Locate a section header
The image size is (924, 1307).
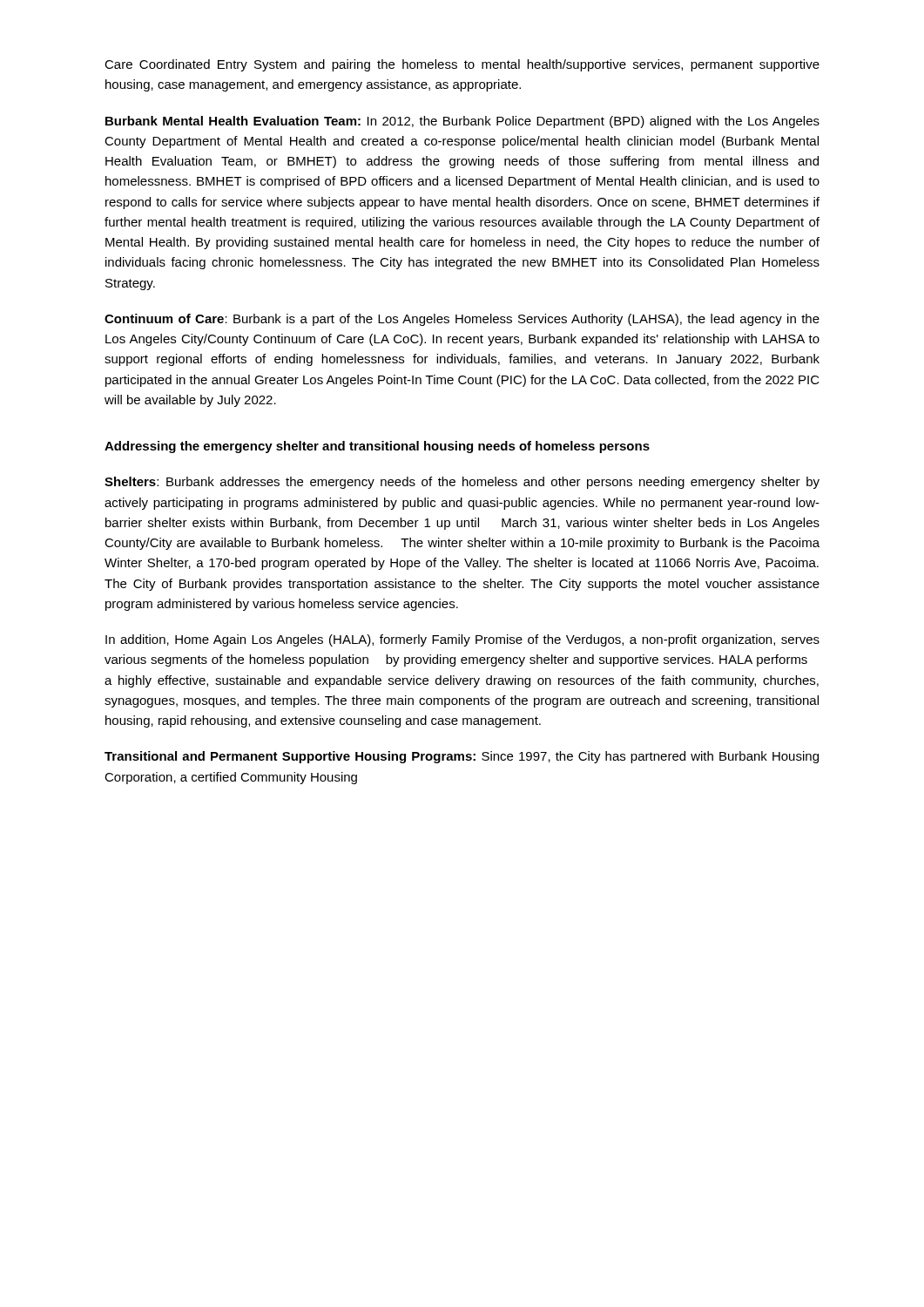click(377, 446)
